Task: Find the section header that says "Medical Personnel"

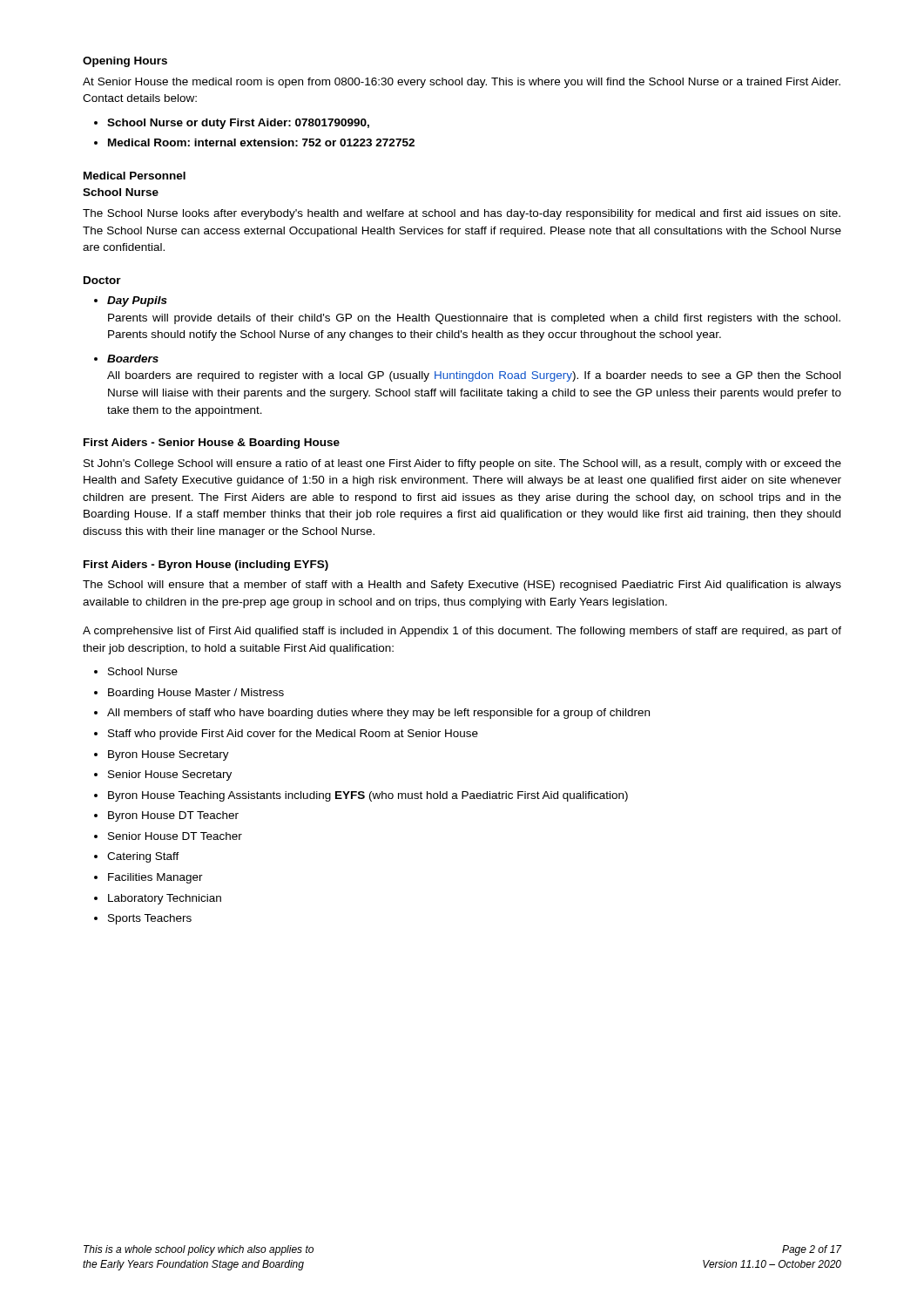Action: (135, 176)
